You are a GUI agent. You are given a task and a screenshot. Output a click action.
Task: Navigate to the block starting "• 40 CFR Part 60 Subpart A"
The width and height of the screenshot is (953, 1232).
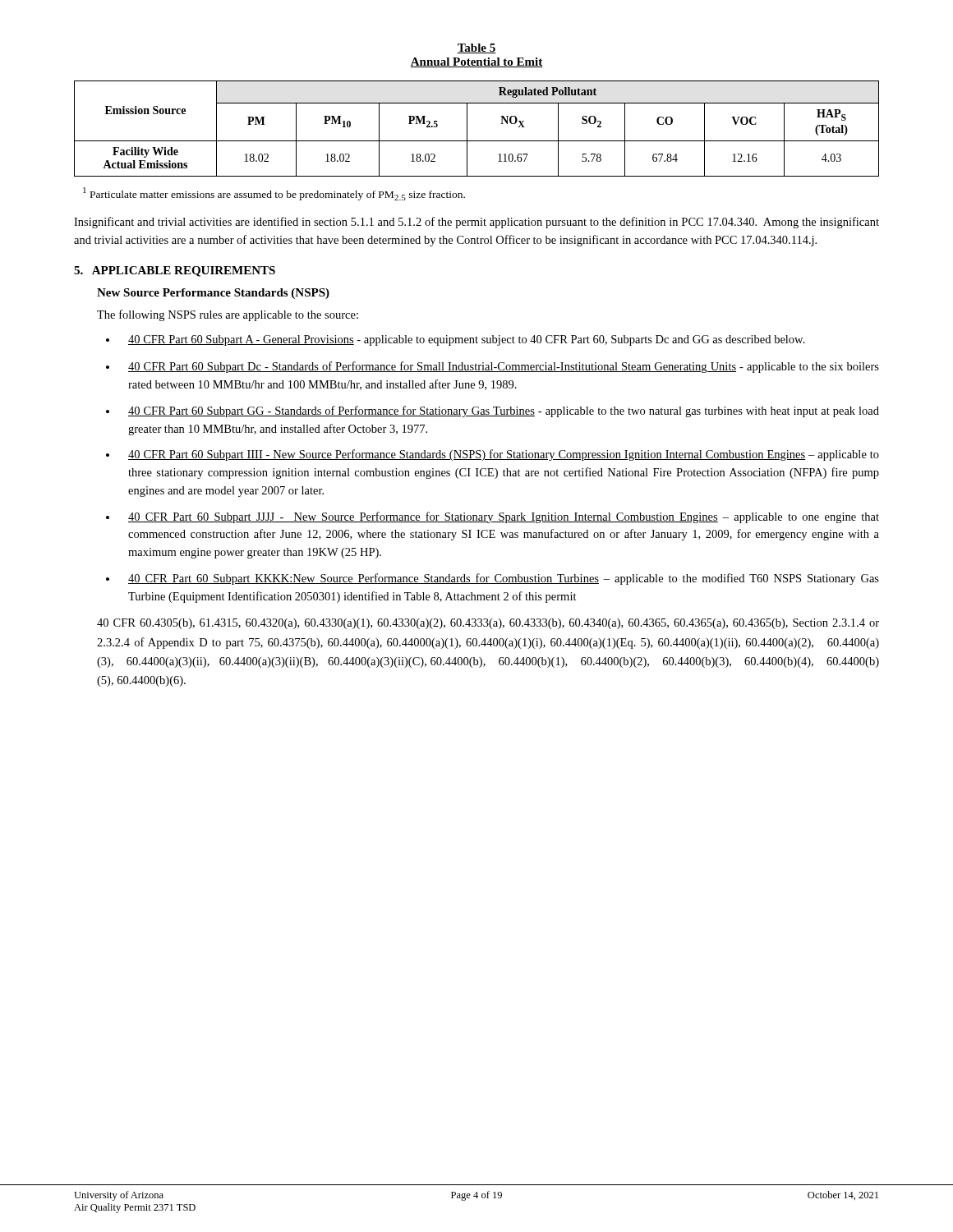coord(488,341)
